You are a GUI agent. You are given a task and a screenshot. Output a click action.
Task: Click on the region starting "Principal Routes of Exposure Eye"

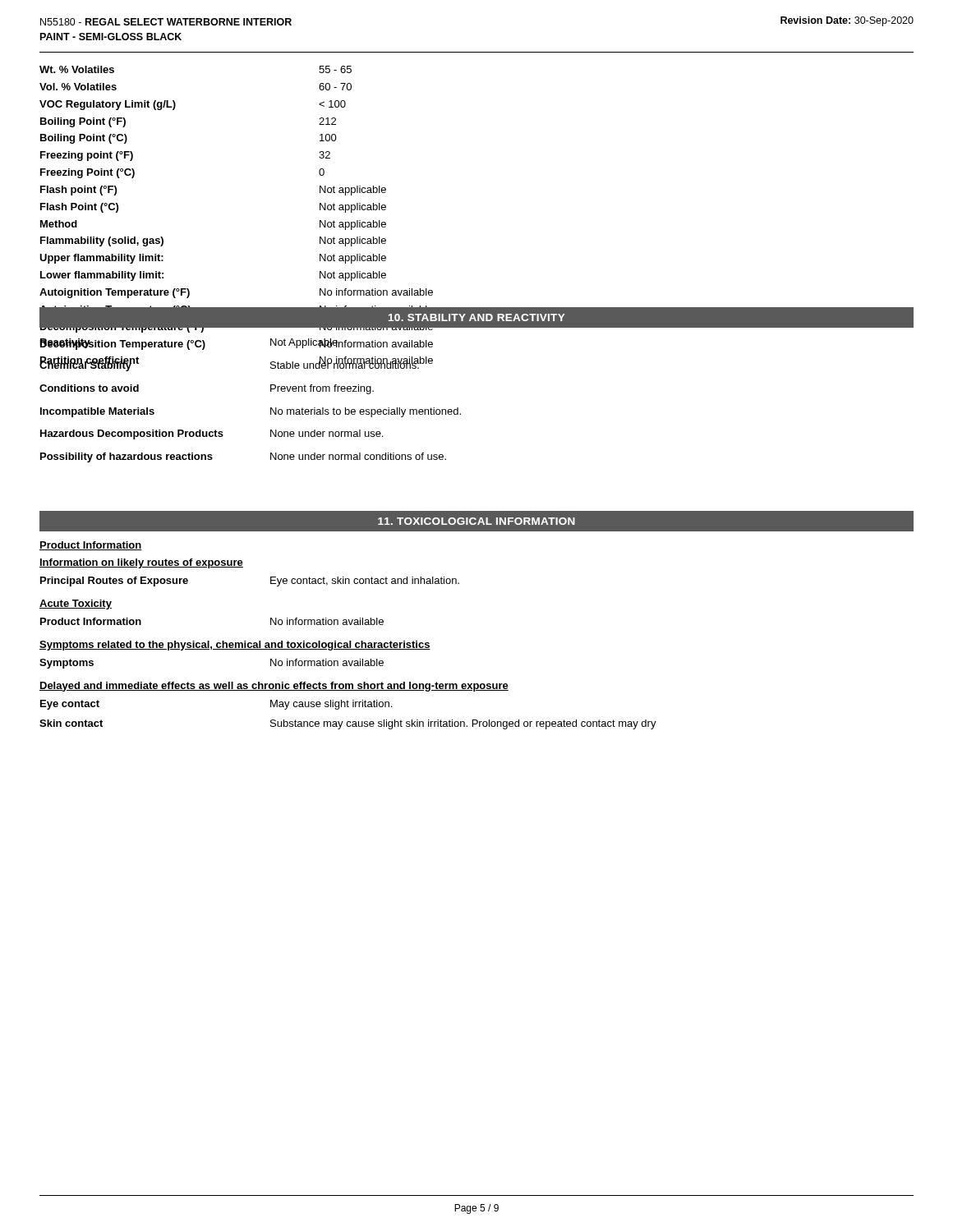pyautogui.click(x=113, y=581)
